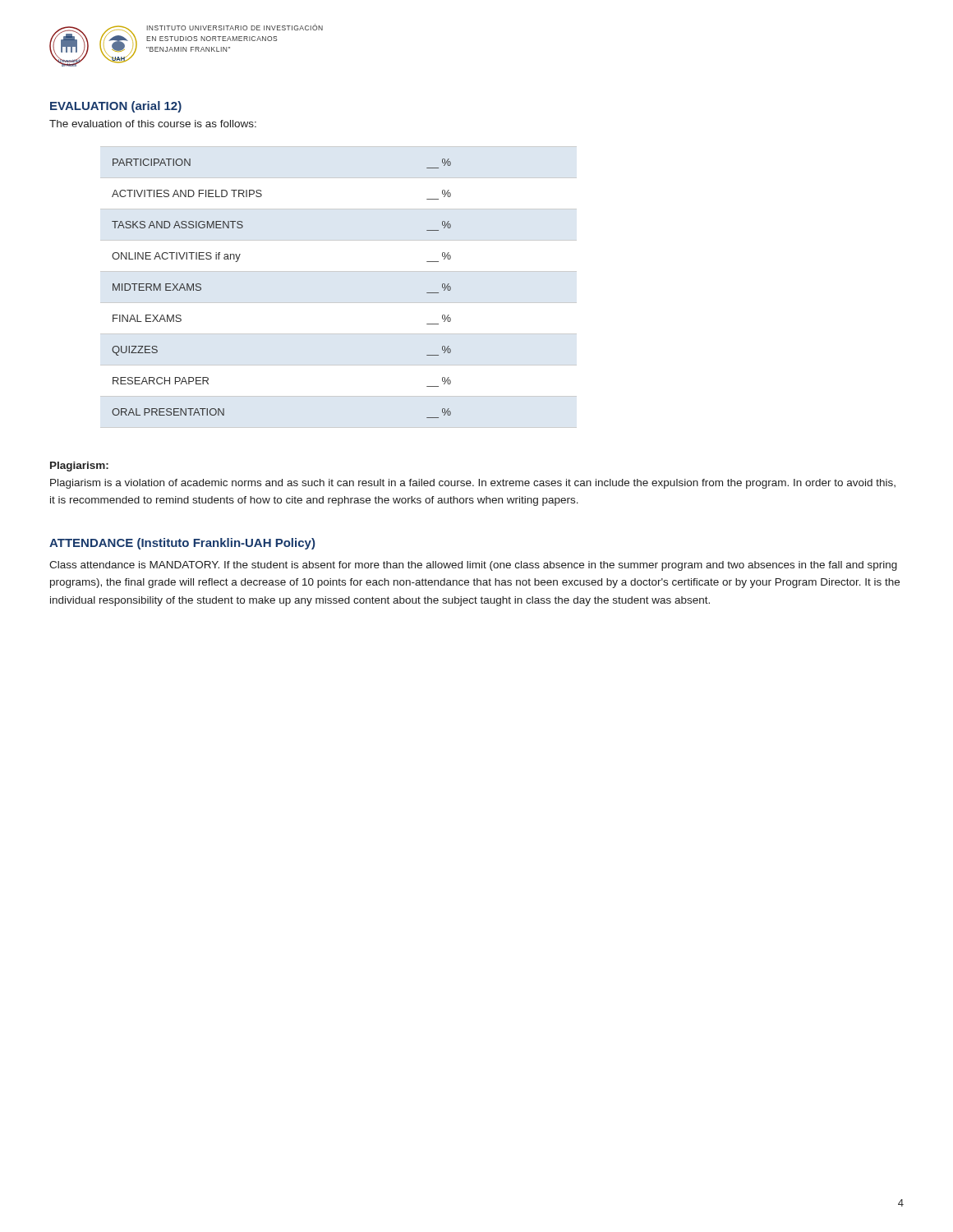Click on the logo
The image size is (953, 1232).
186,46
